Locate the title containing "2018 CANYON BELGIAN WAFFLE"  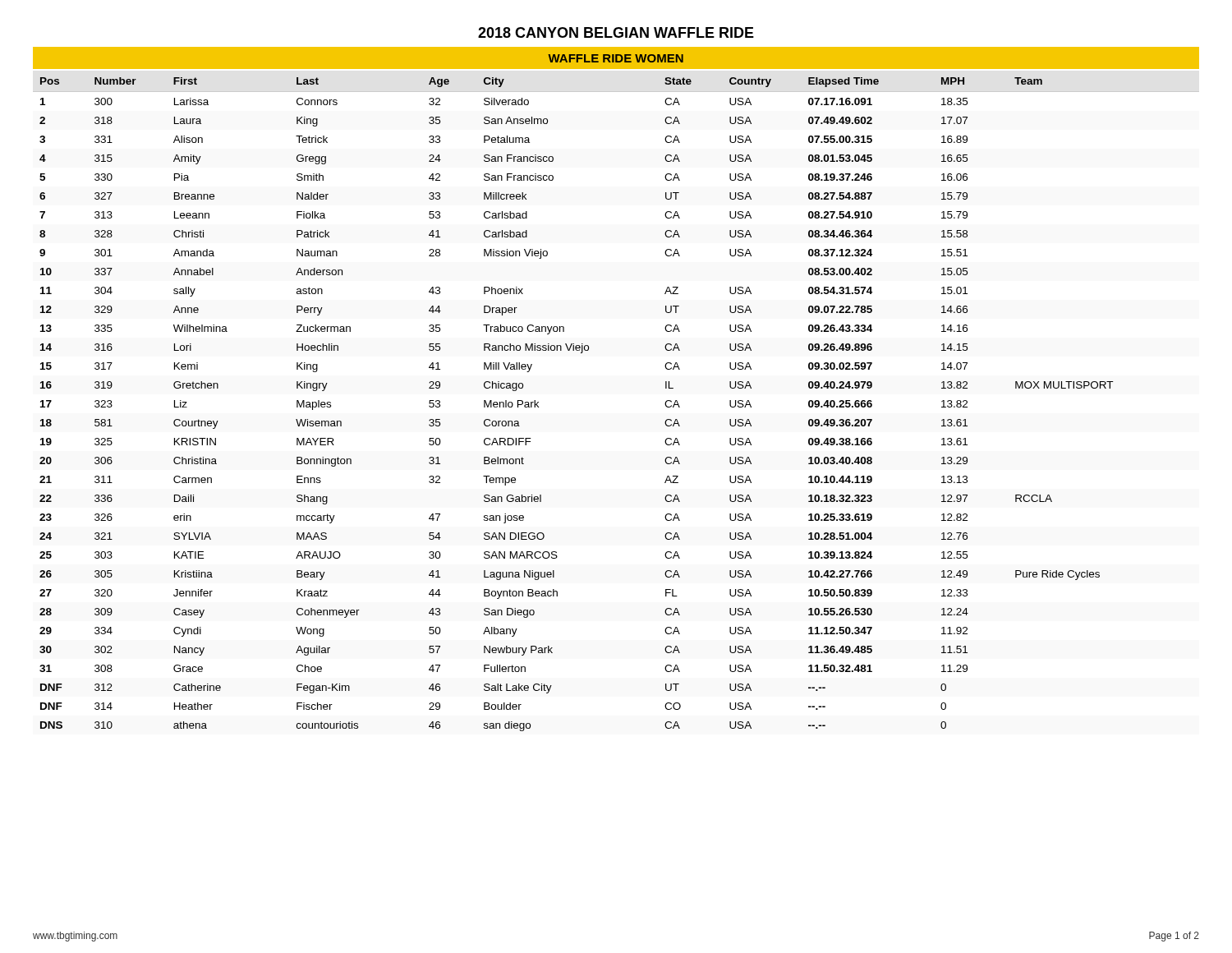[x=616, y=33]
